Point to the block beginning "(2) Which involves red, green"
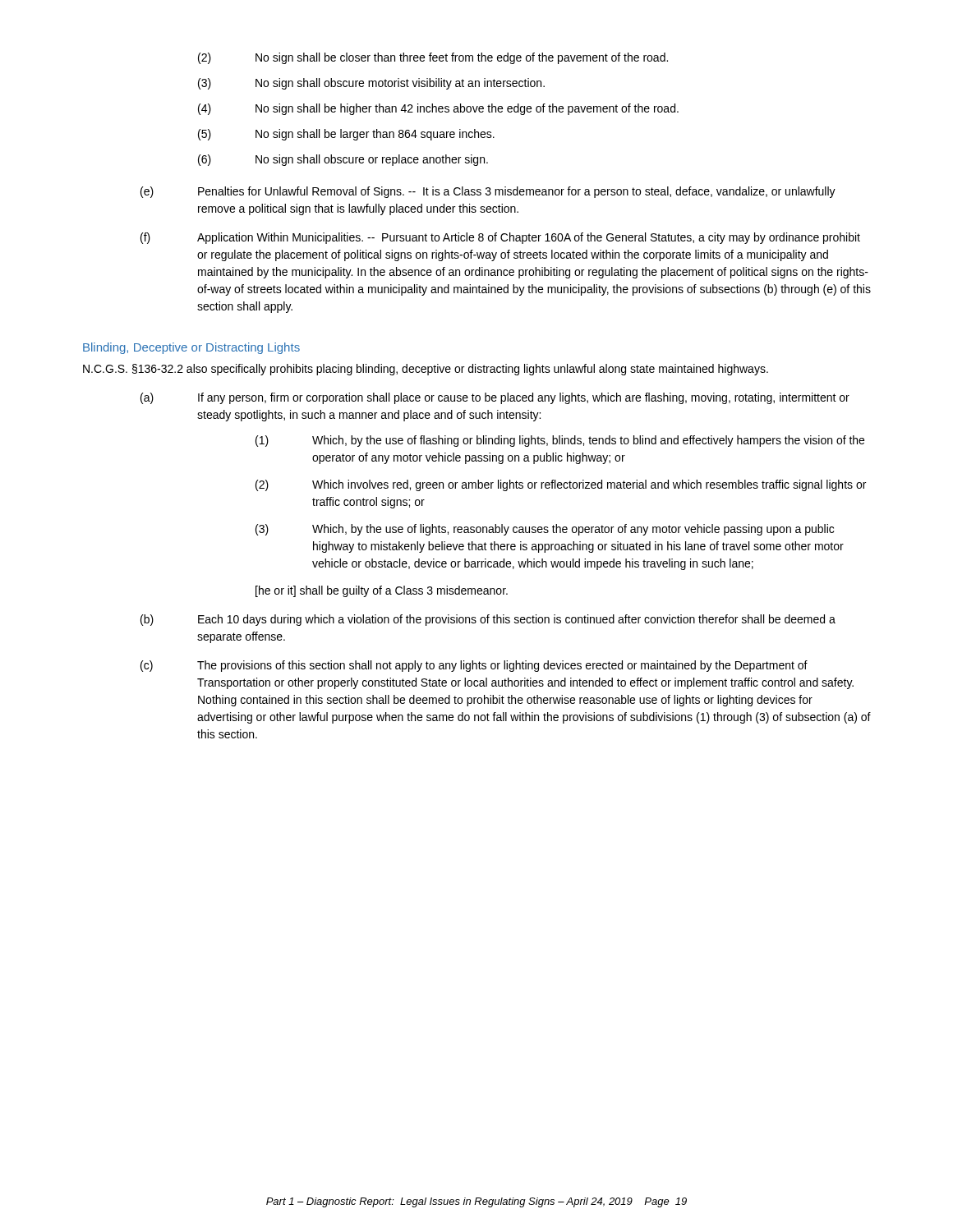Viewport: 953px width, 1232px height. click(x=563, y=494)
